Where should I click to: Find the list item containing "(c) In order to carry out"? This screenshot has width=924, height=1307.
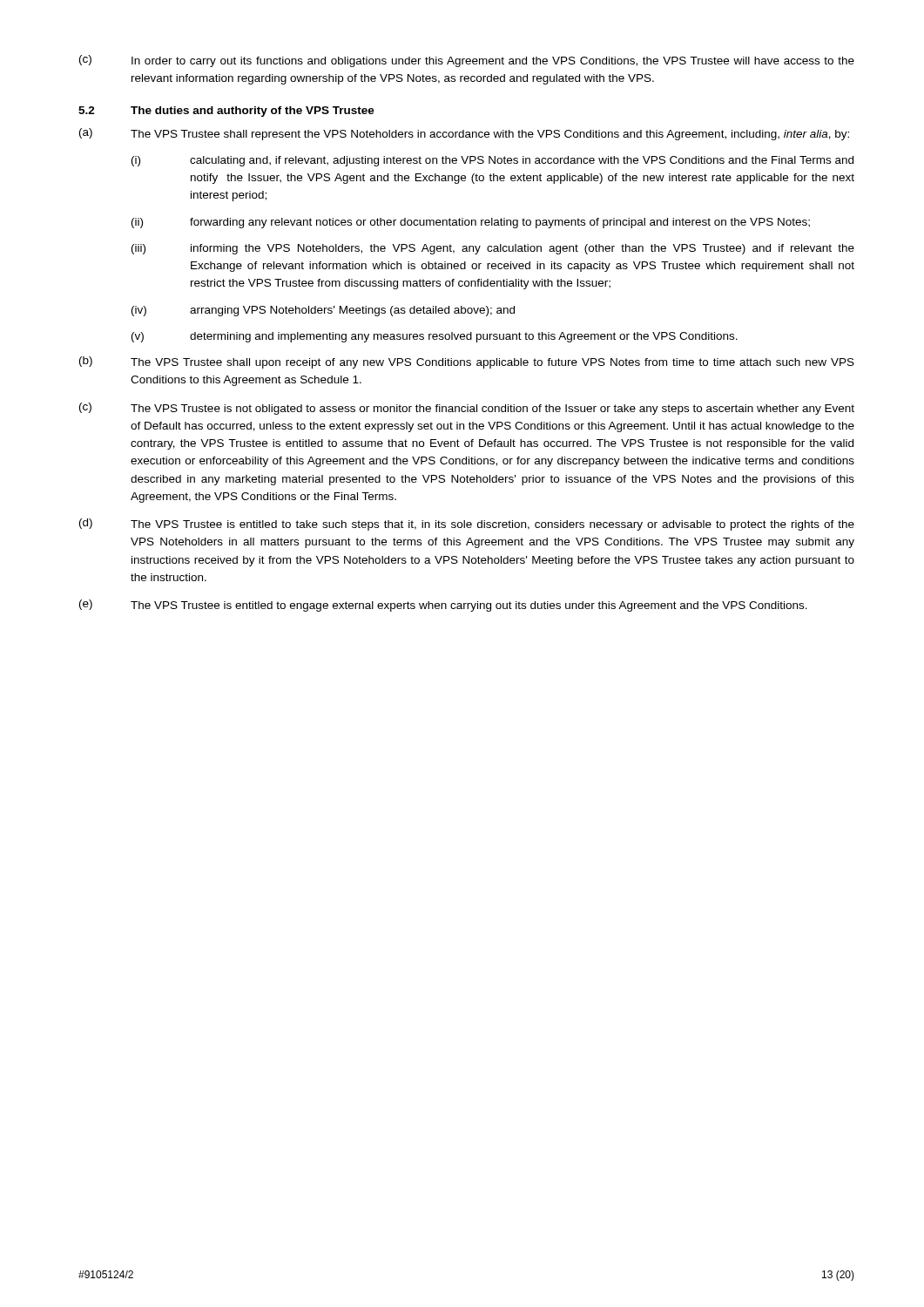(466, 70)
